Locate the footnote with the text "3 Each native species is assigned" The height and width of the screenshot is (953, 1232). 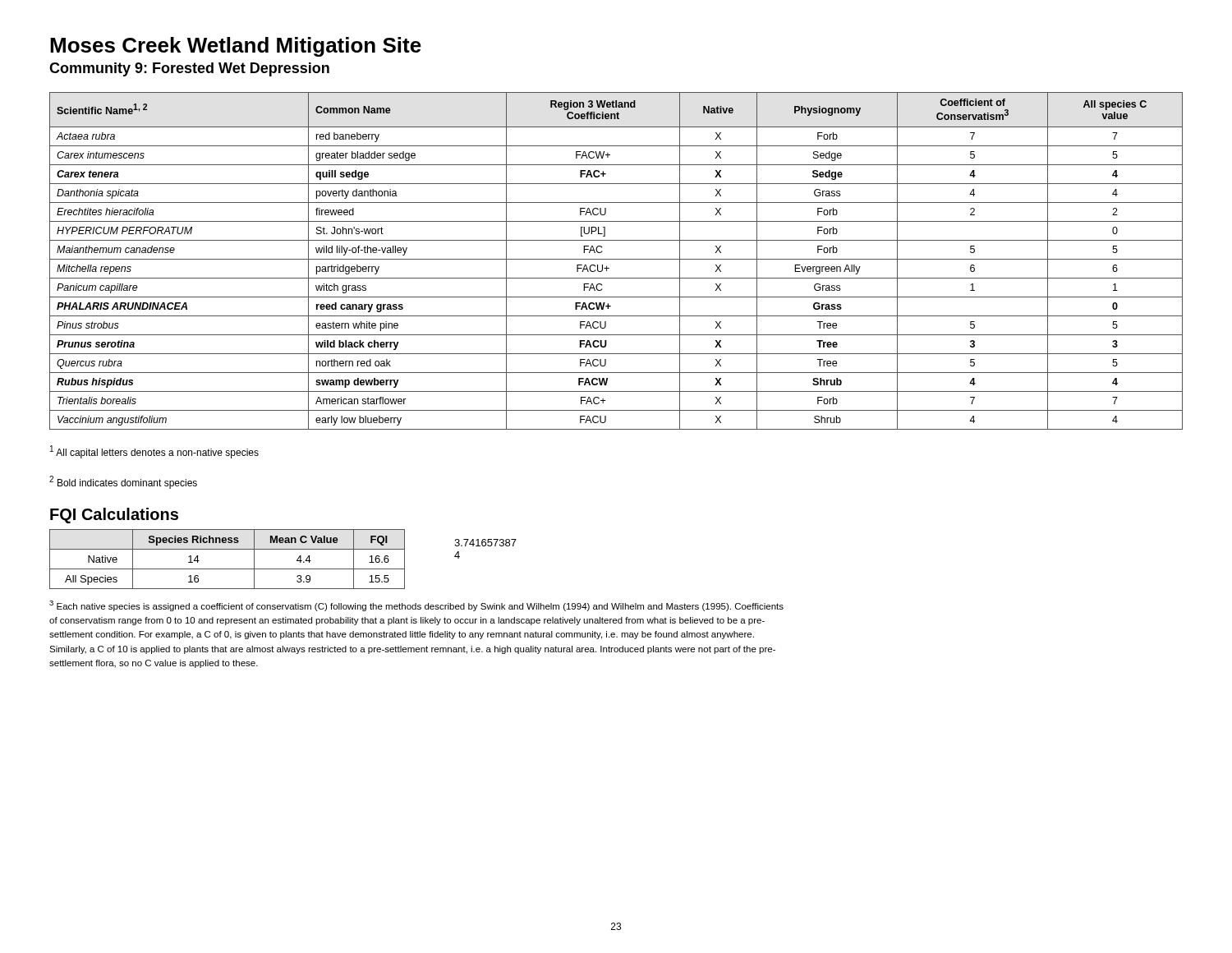coord(416,633)
